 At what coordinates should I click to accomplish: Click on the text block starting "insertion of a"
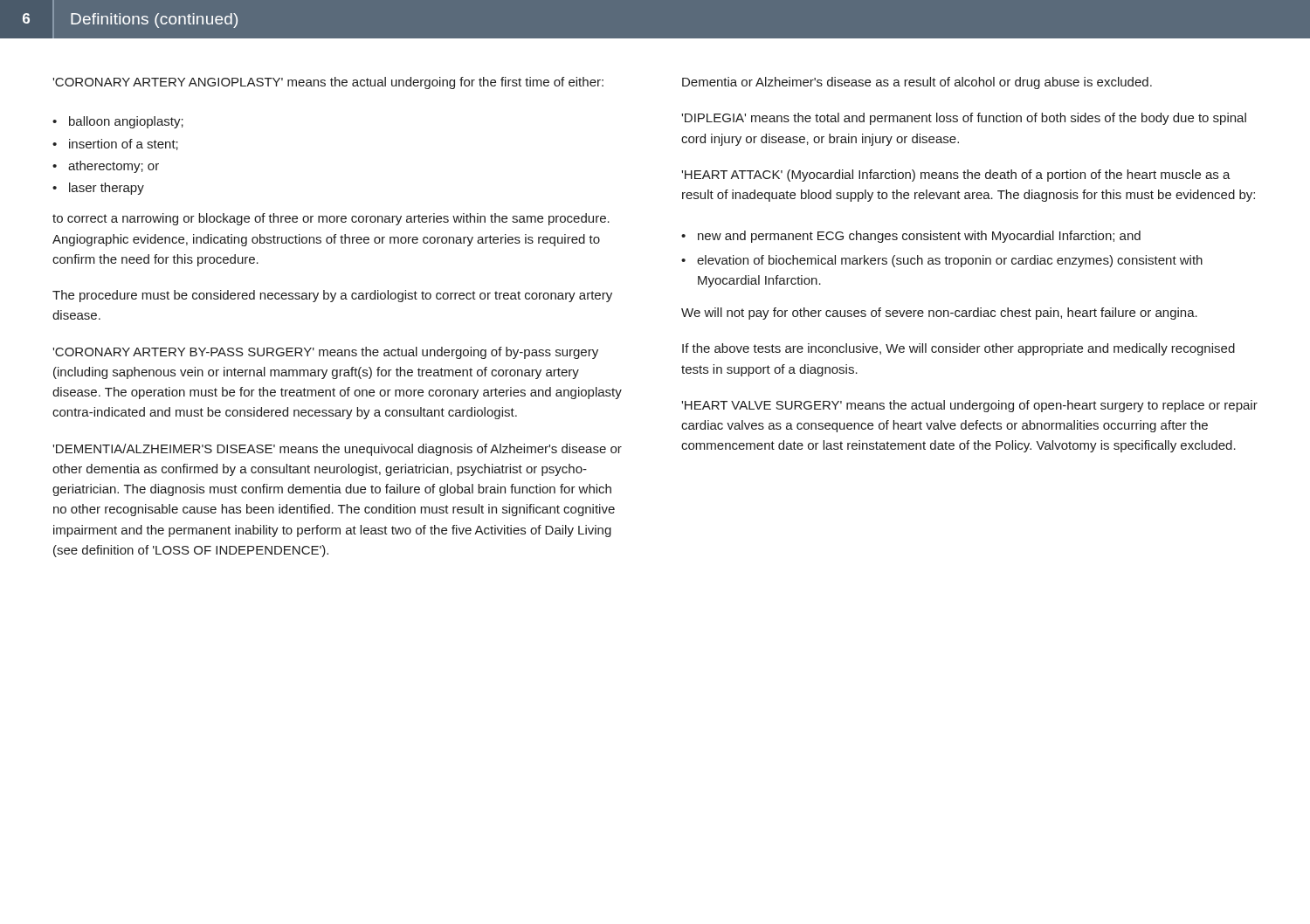coord(123,143)
